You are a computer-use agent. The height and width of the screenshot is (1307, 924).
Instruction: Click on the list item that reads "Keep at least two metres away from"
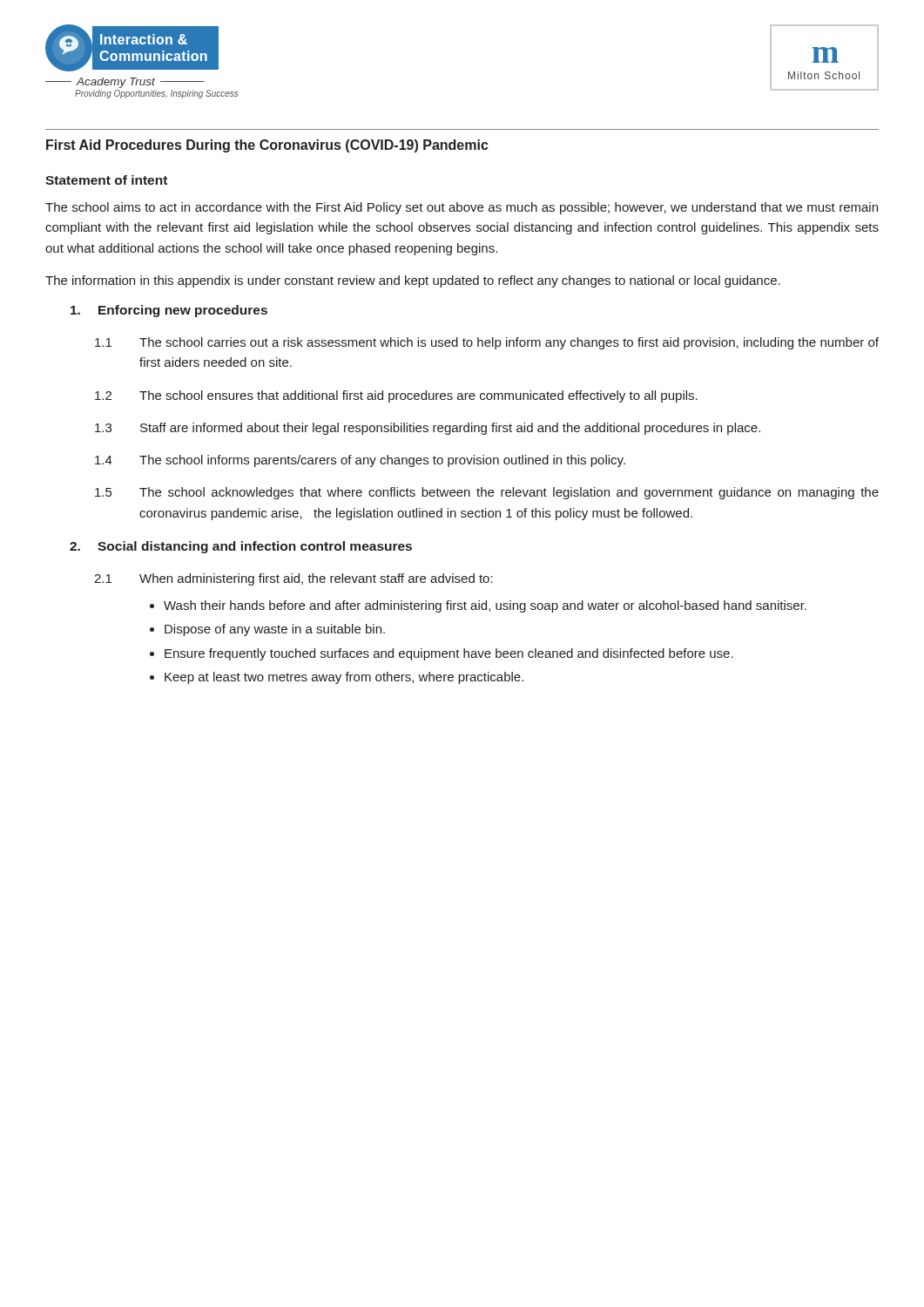[x=344, y=676]
